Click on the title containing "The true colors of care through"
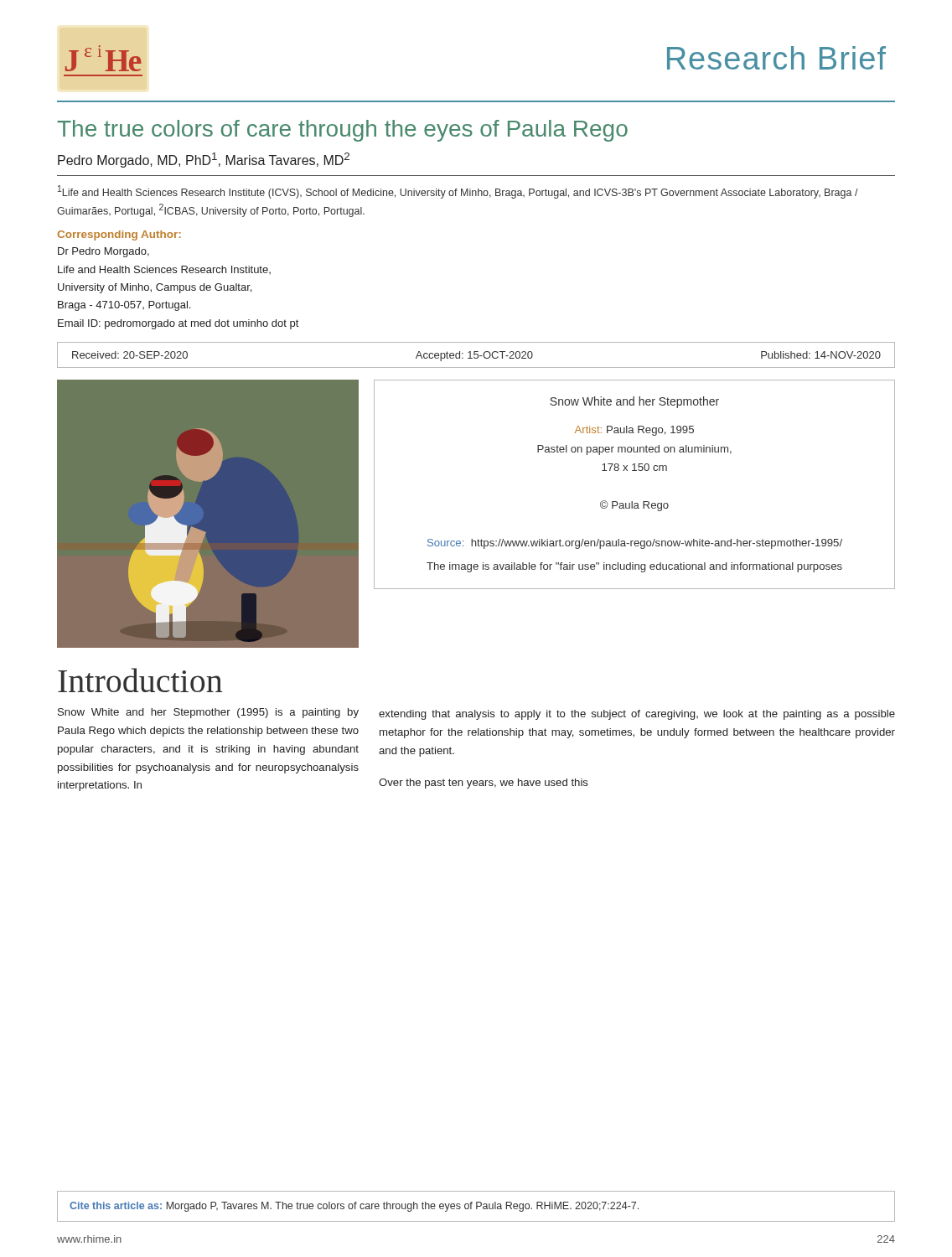The height and width of the screenshot is (1257, 952). pyautogui.click(x=343, y=129)
